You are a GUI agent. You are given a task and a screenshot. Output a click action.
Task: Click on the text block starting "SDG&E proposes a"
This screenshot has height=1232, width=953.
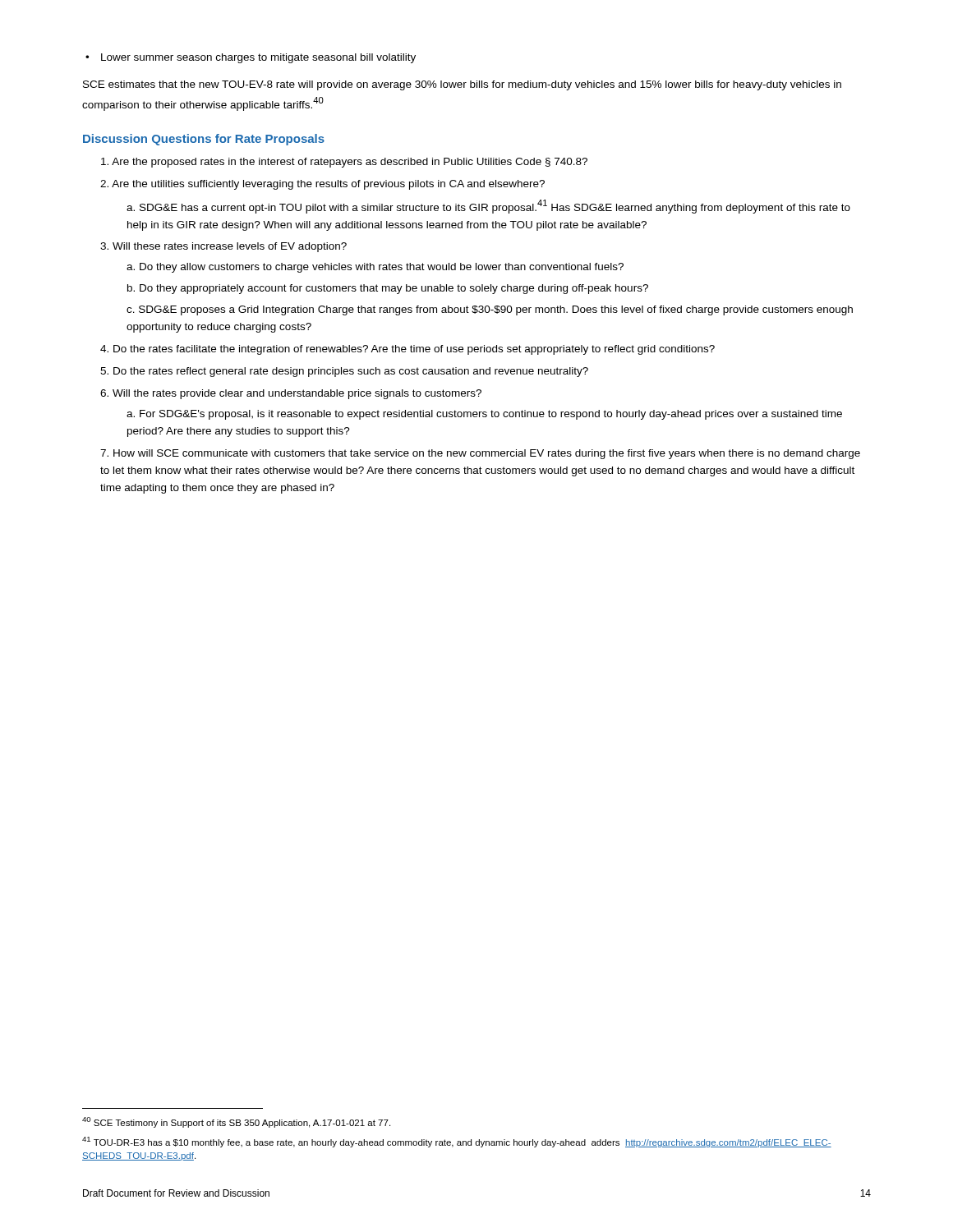point(490,318)
